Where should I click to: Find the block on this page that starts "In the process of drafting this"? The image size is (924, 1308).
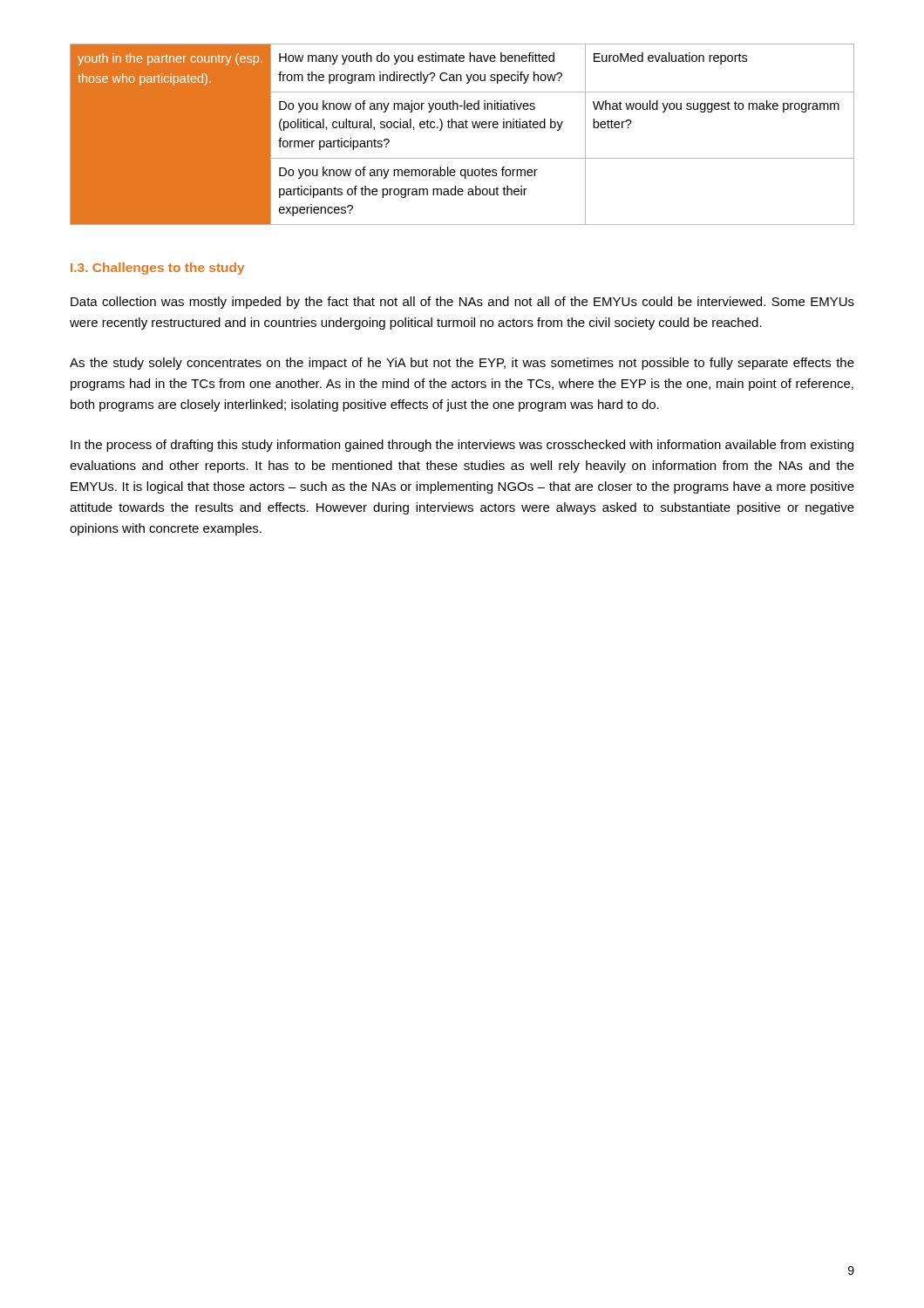462,486
